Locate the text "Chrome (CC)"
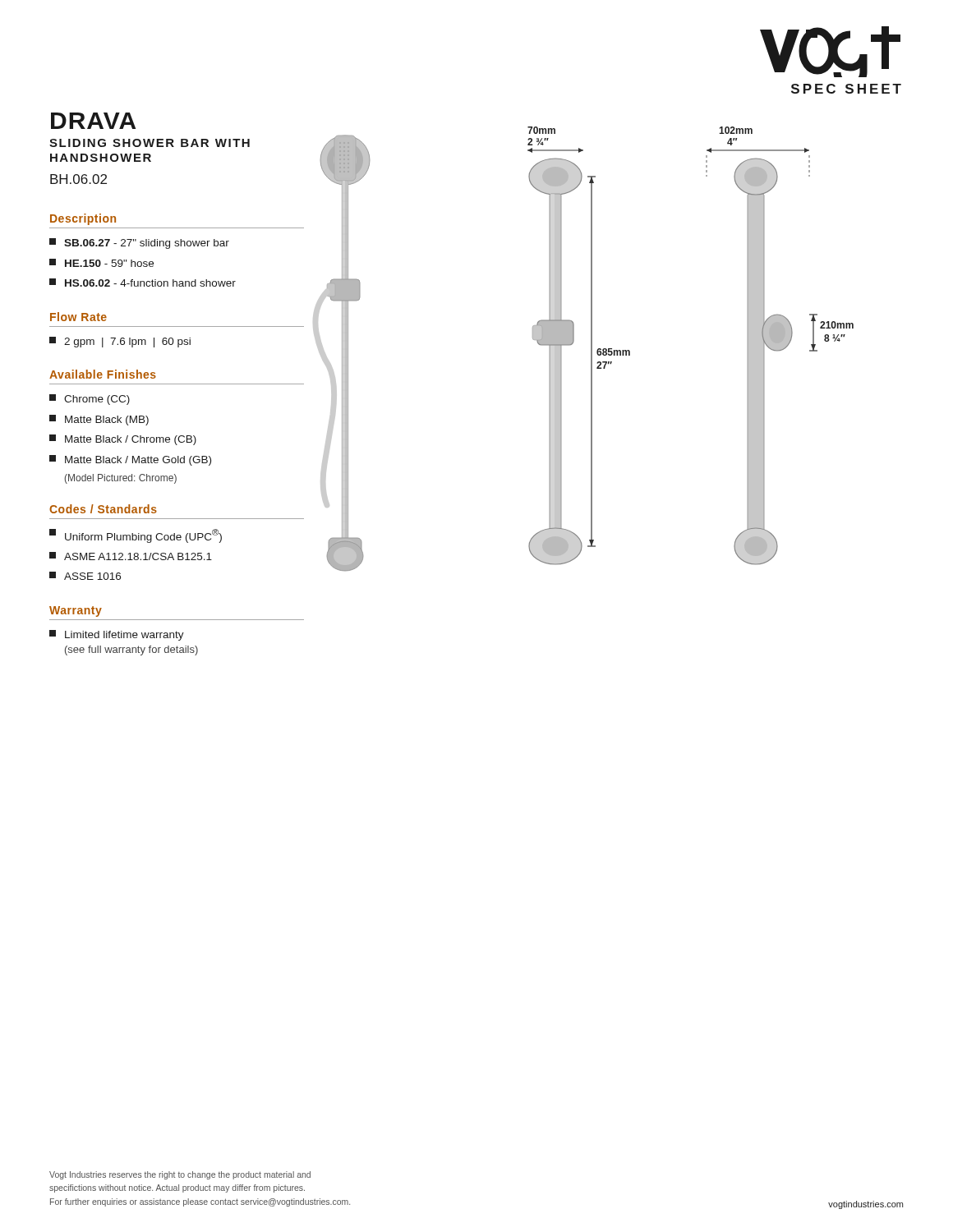The height and width of the screenshot is (1232, 953). pyautogui.click(x=90, y=399)
